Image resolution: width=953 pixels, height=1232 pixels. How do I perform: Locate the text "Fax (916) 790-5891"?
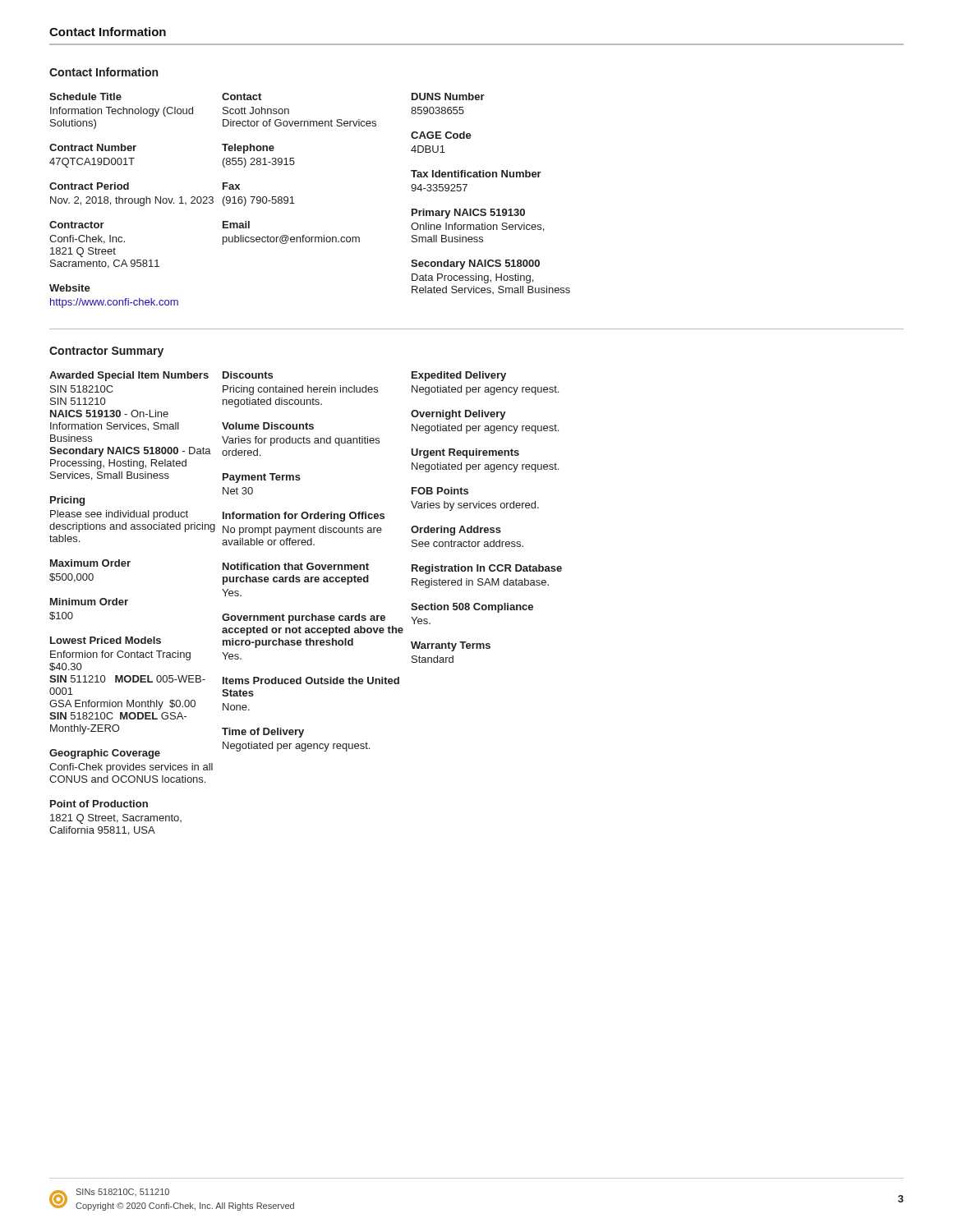pyautogui.click(x=231, y=186)
